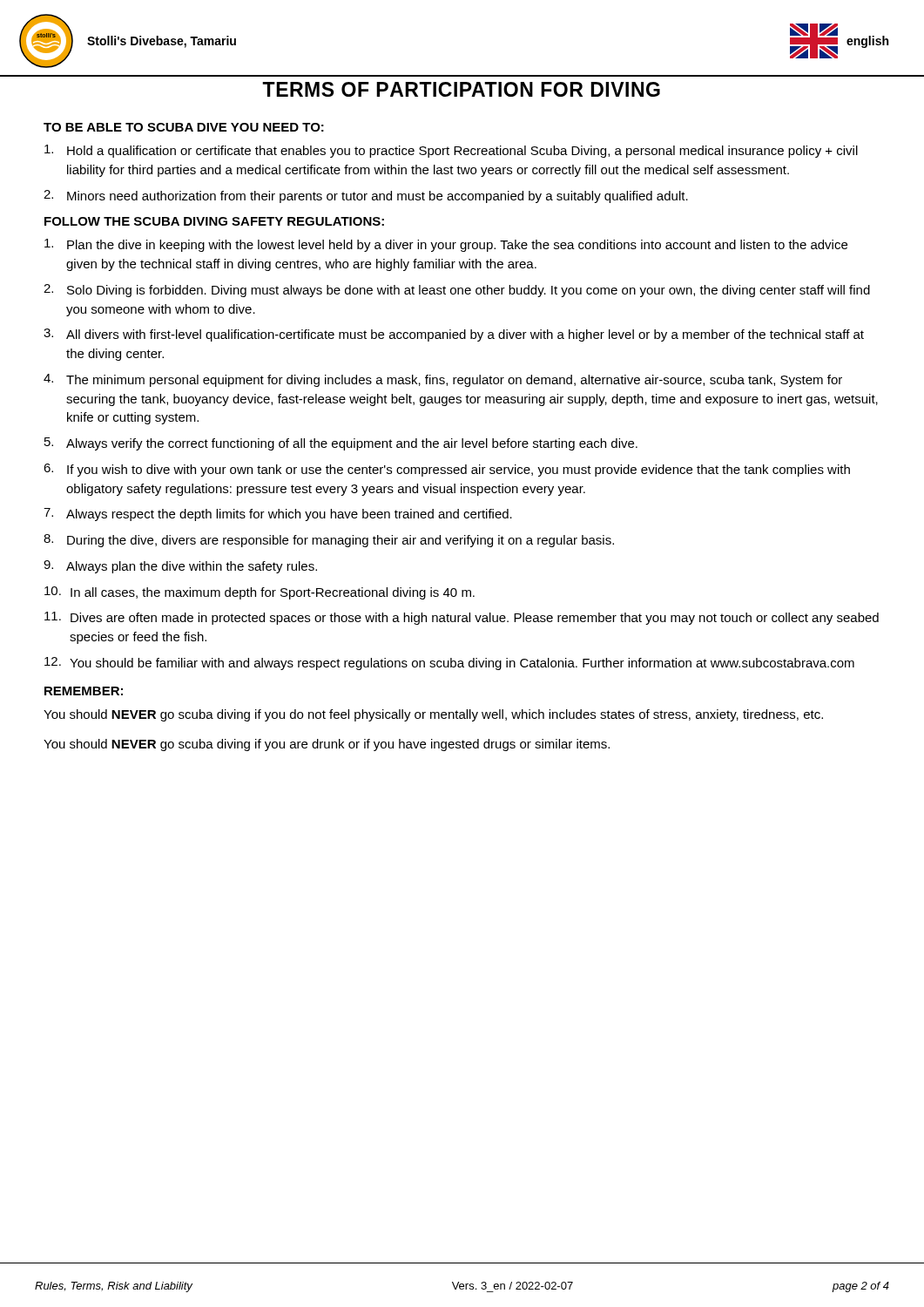Locate the list item with the text "2. Minors need"
The height and width of the screenshot is (1307, 924).
(366, 195)
